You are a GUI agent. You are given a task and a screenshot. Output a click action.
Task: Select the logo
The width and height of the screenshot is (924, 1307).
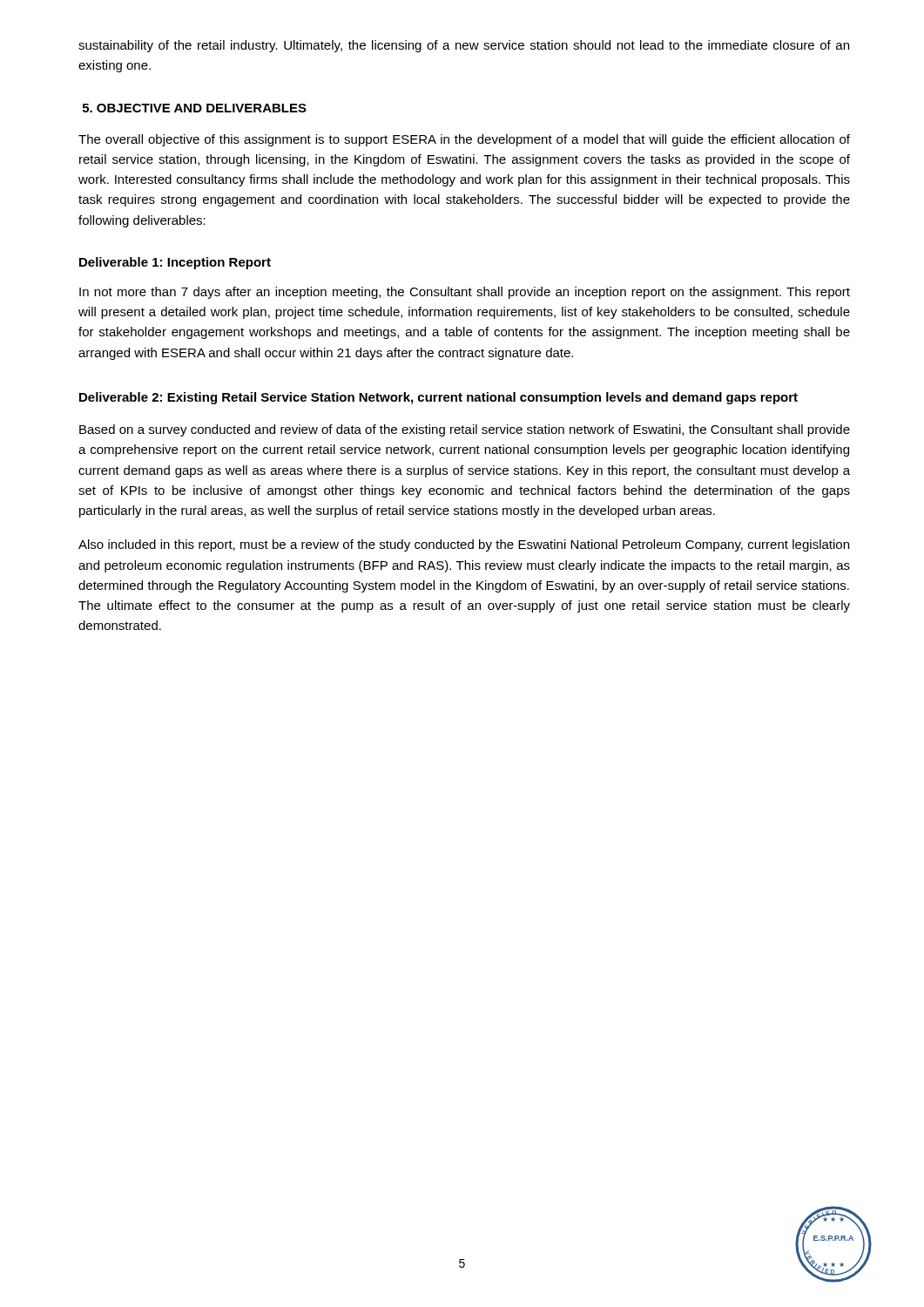[833, 1244]
